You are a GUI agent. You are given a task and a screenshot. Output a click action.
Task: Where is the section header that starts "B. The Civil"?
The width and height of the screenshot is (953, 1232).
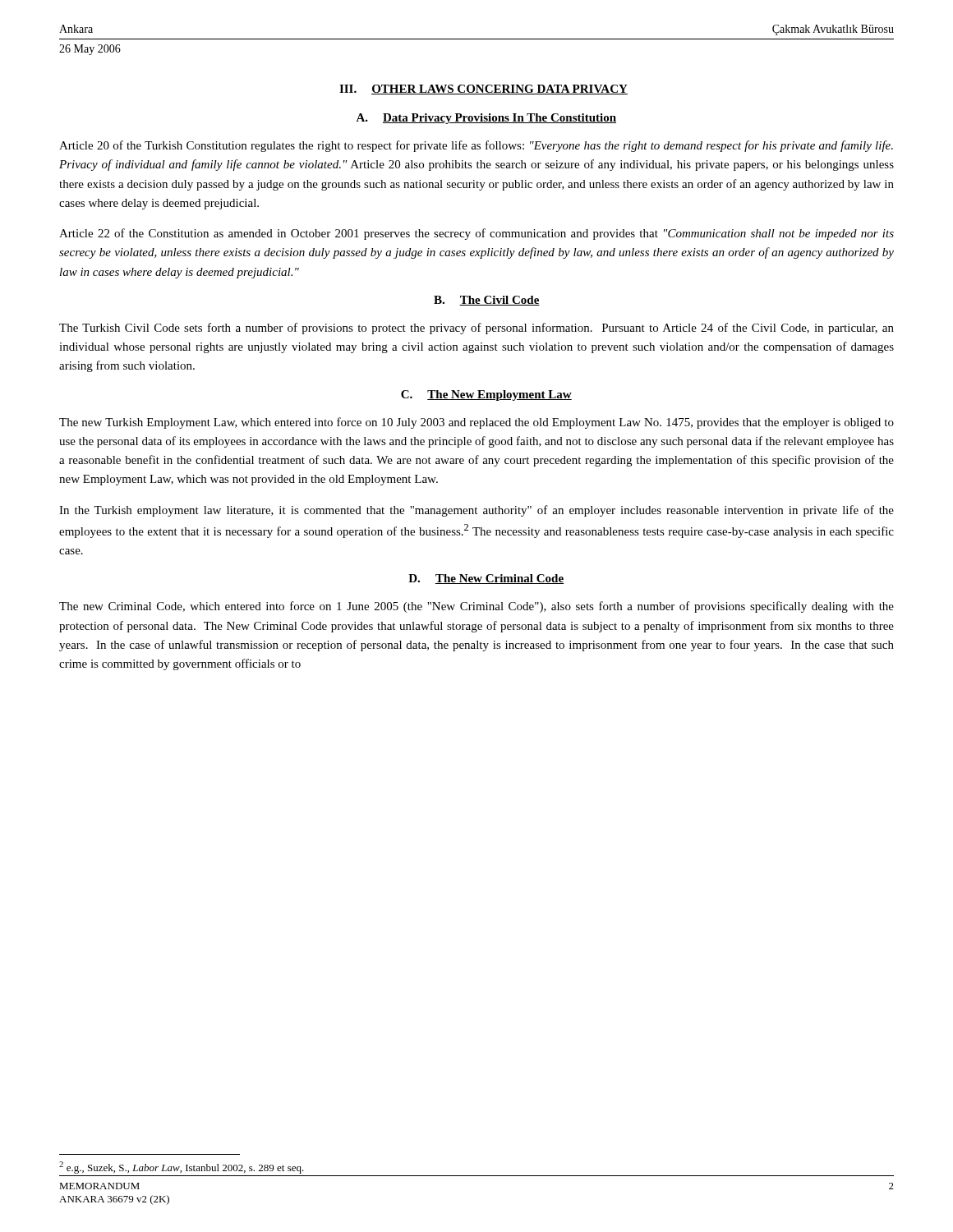point(476,300)
